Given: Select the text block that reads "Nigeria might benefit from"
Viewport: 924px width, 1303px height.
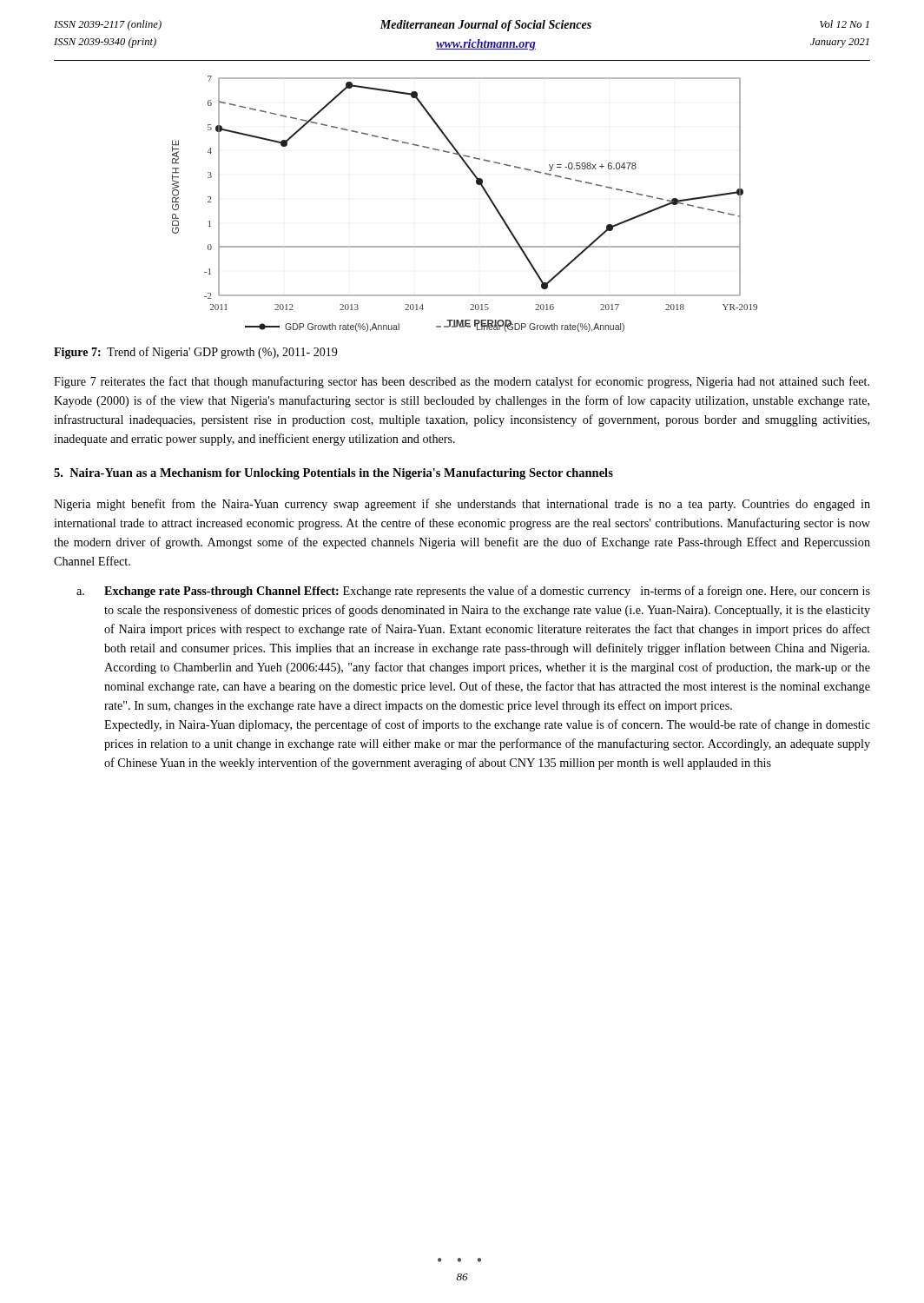Looking at the screenshot, I should 462,532.
